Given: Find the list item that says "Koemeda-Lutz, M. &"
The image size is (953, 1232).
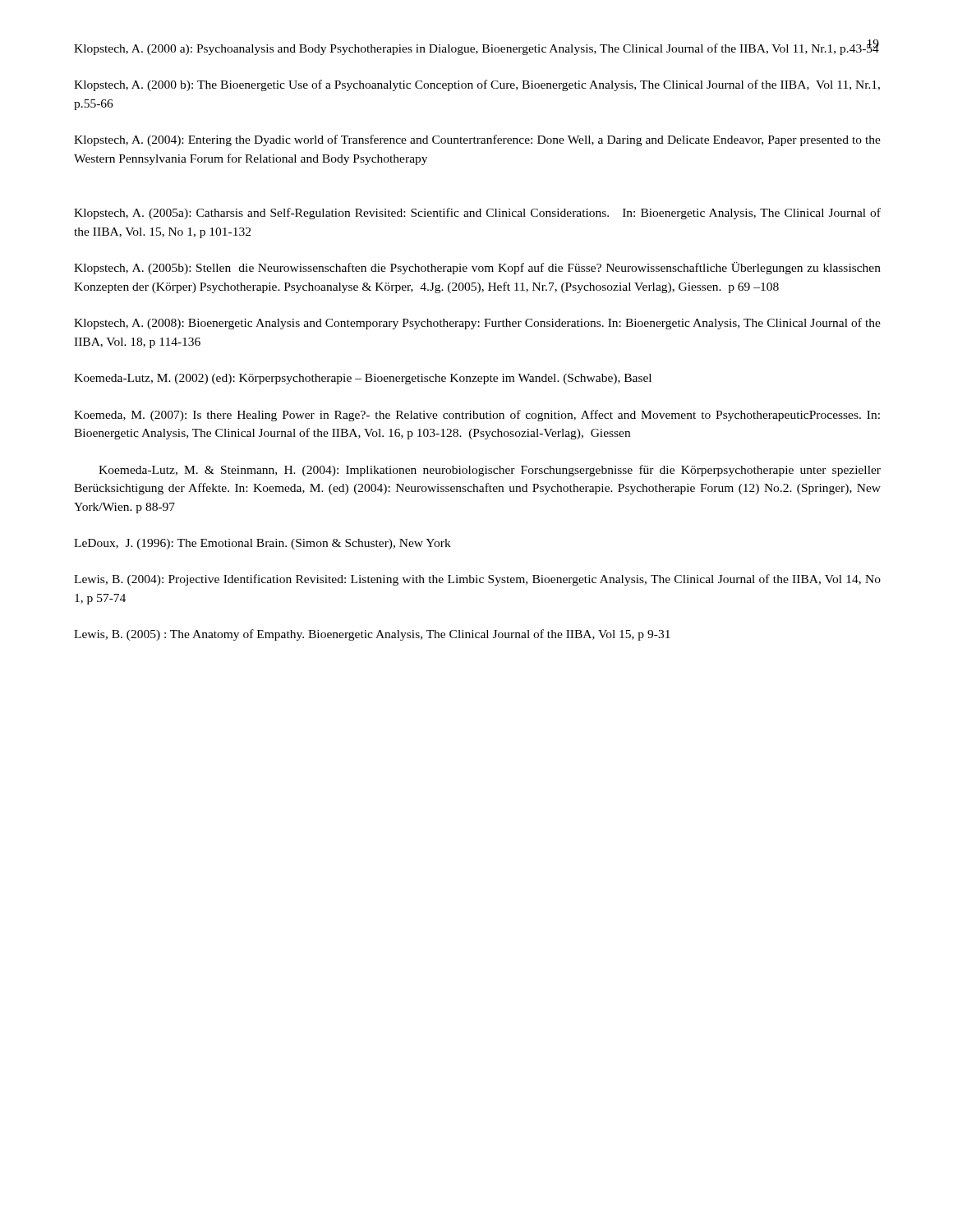Looking at the screenshot, I should tap(477, 487).
